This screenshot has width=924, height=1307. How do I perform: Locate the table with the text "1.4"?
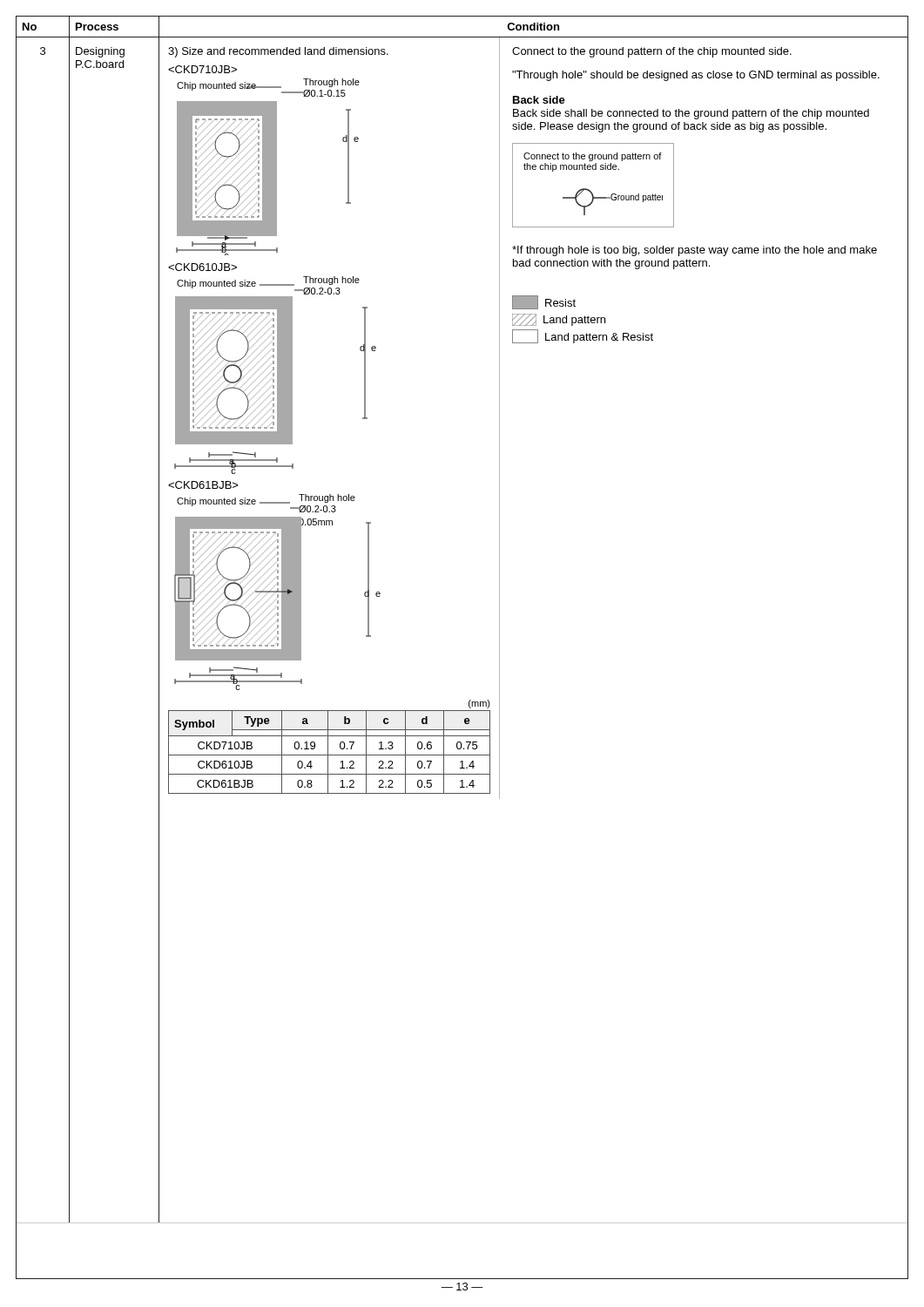[329, 752]
